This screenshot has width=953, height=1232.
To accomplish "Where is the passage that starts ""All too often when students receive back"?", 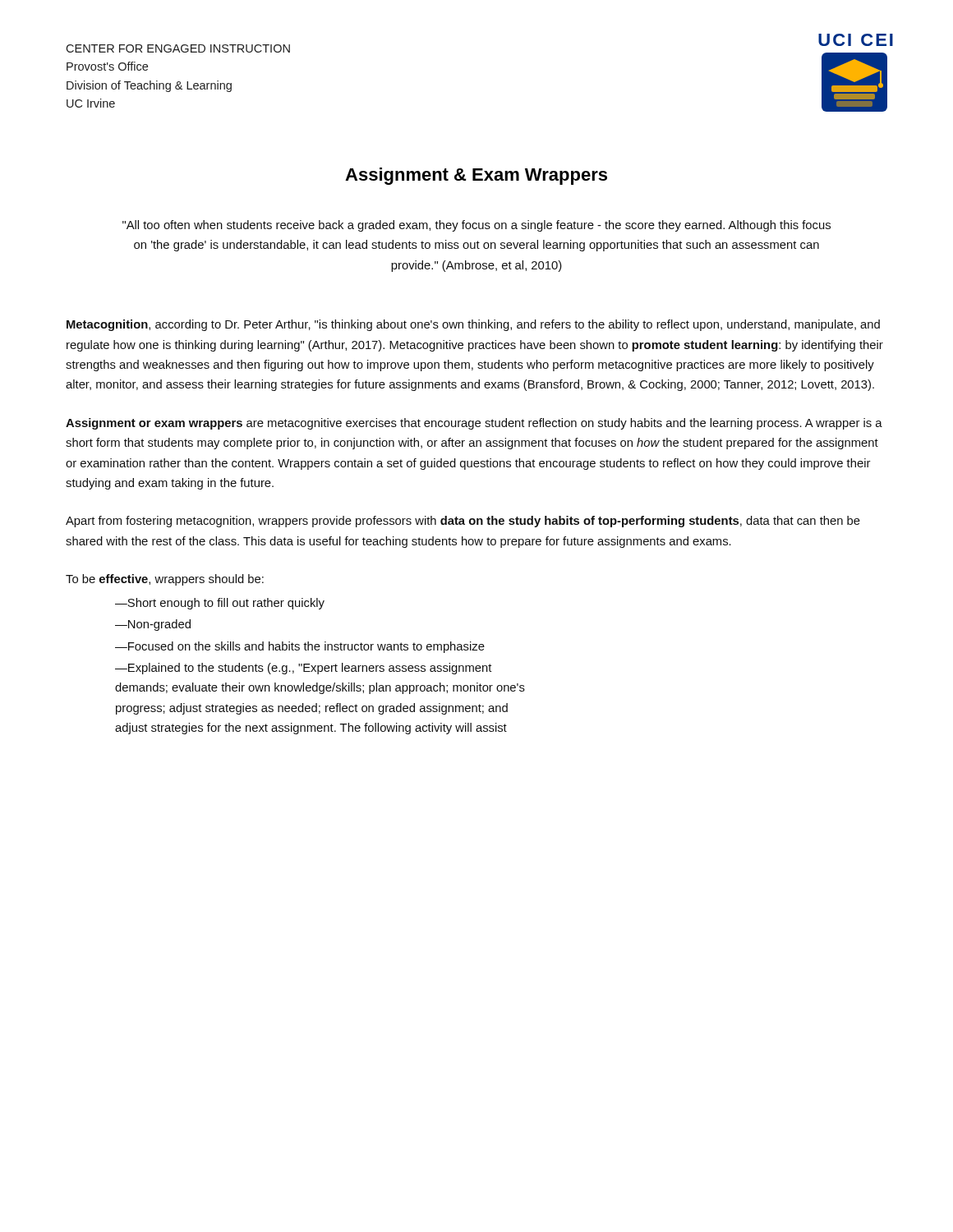I will pyautogui.click(x=476, y=245).
